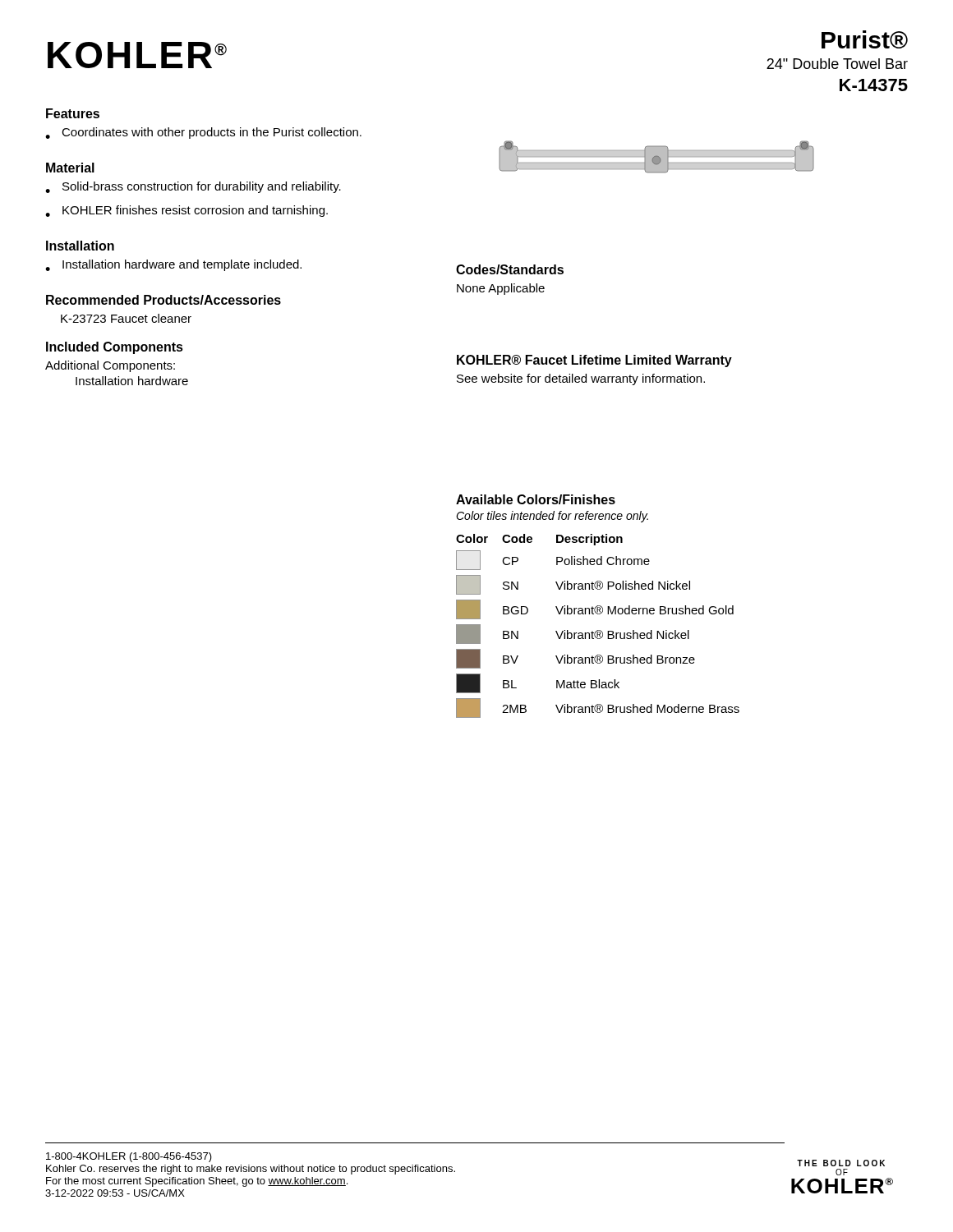Locate the block of text that opens with "Additional Components: Installation"
The height and width of the screenshot is (1232, 953).
(110, 366)
